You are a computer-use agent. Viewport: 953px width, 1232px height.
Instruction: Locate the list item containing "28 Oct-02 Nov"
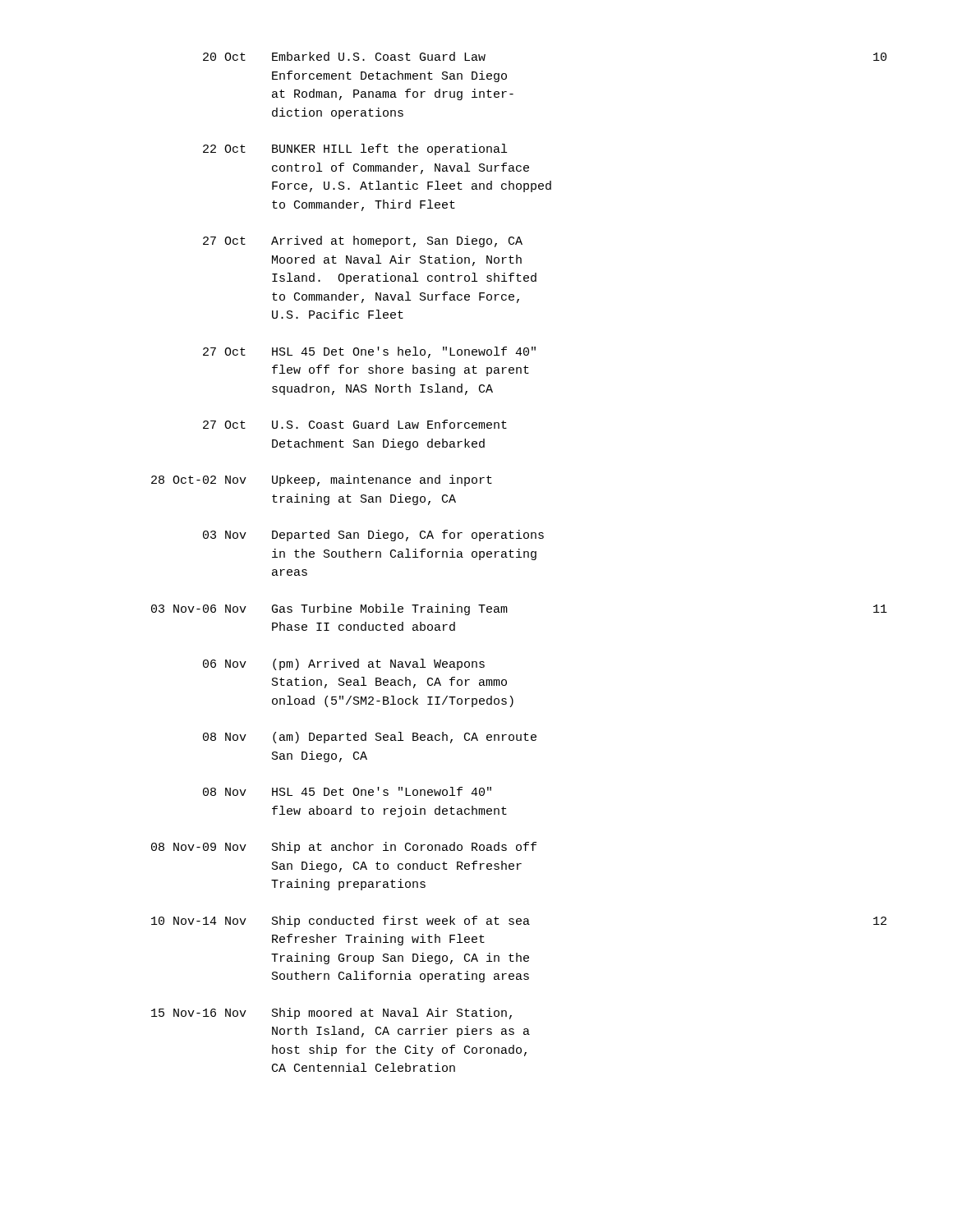460,491
